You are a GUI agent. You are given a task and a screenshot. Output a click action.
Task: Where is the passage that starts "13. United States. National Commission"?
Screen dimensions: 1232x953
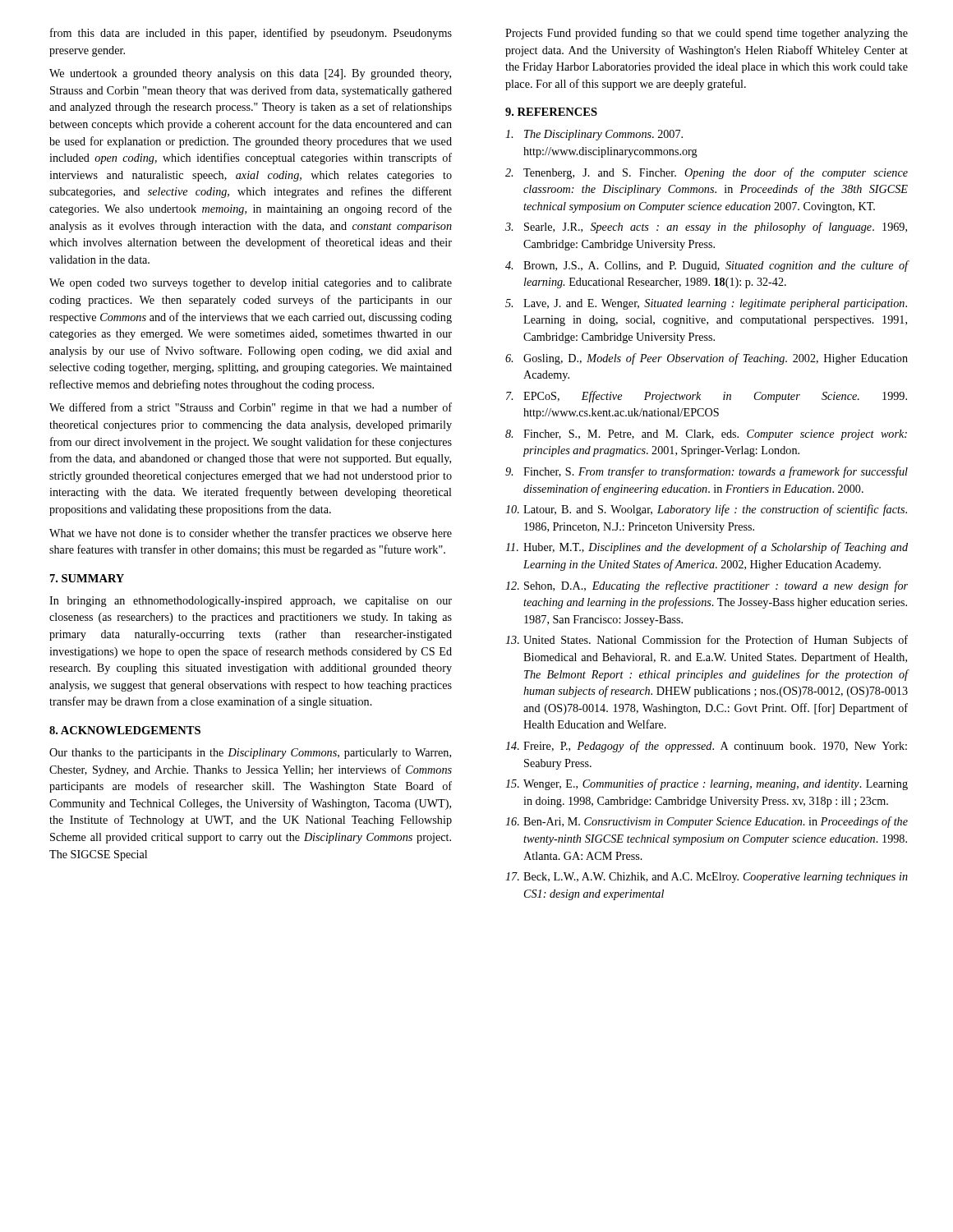pos(707,683)
